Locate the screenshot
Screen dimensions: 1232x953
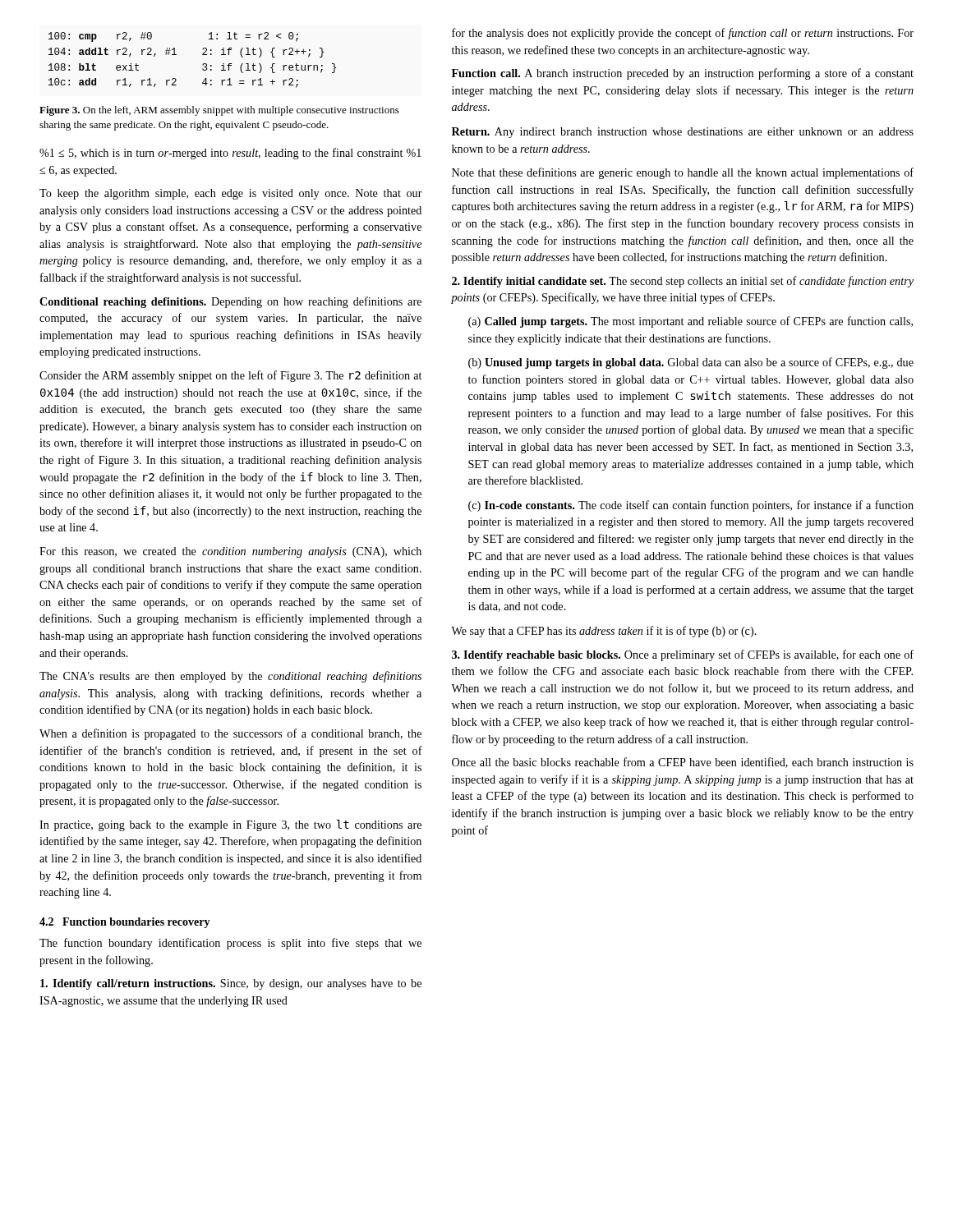[x=231, y=60]
